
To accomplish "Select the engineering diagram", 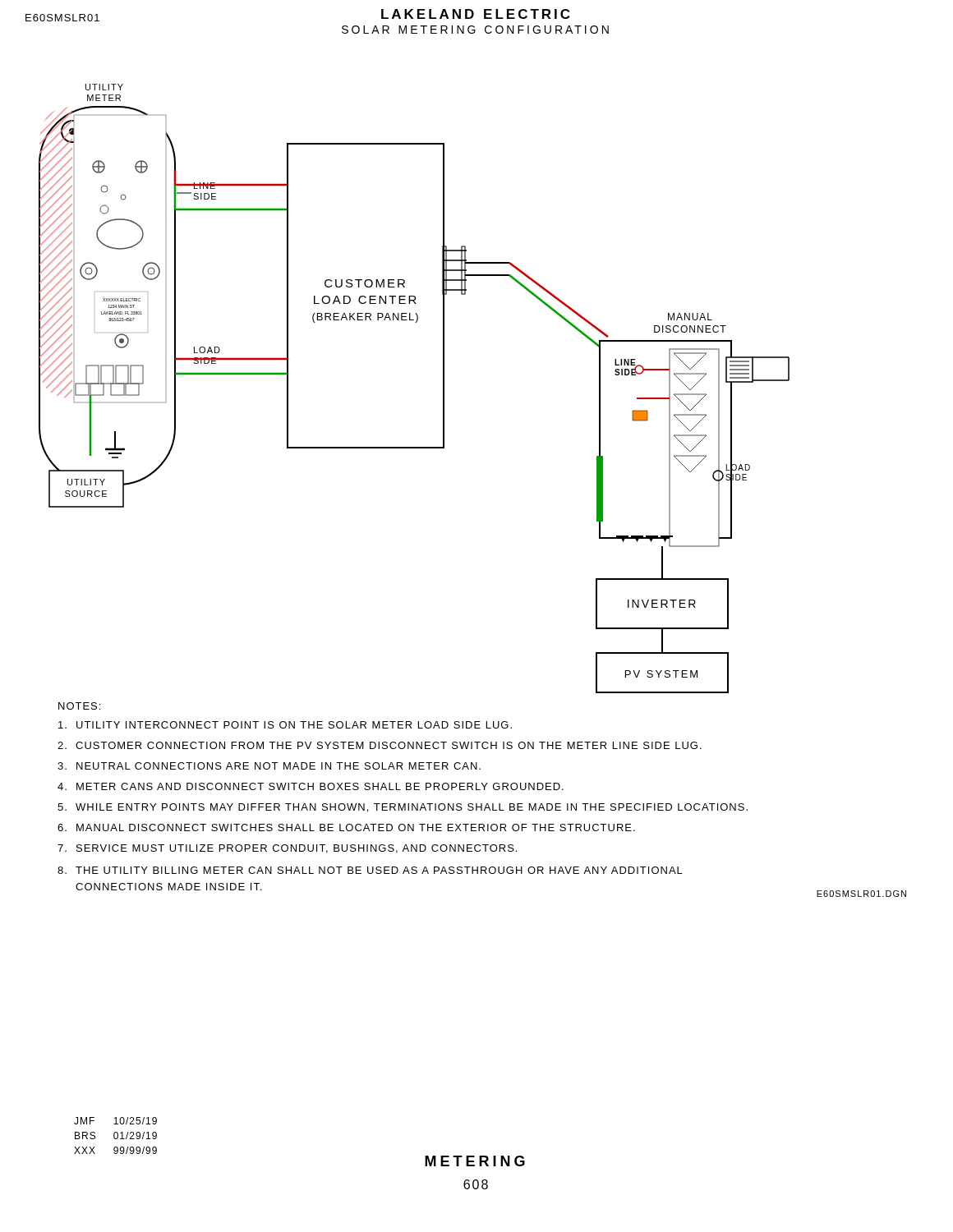I will click(x=476, y=370).
